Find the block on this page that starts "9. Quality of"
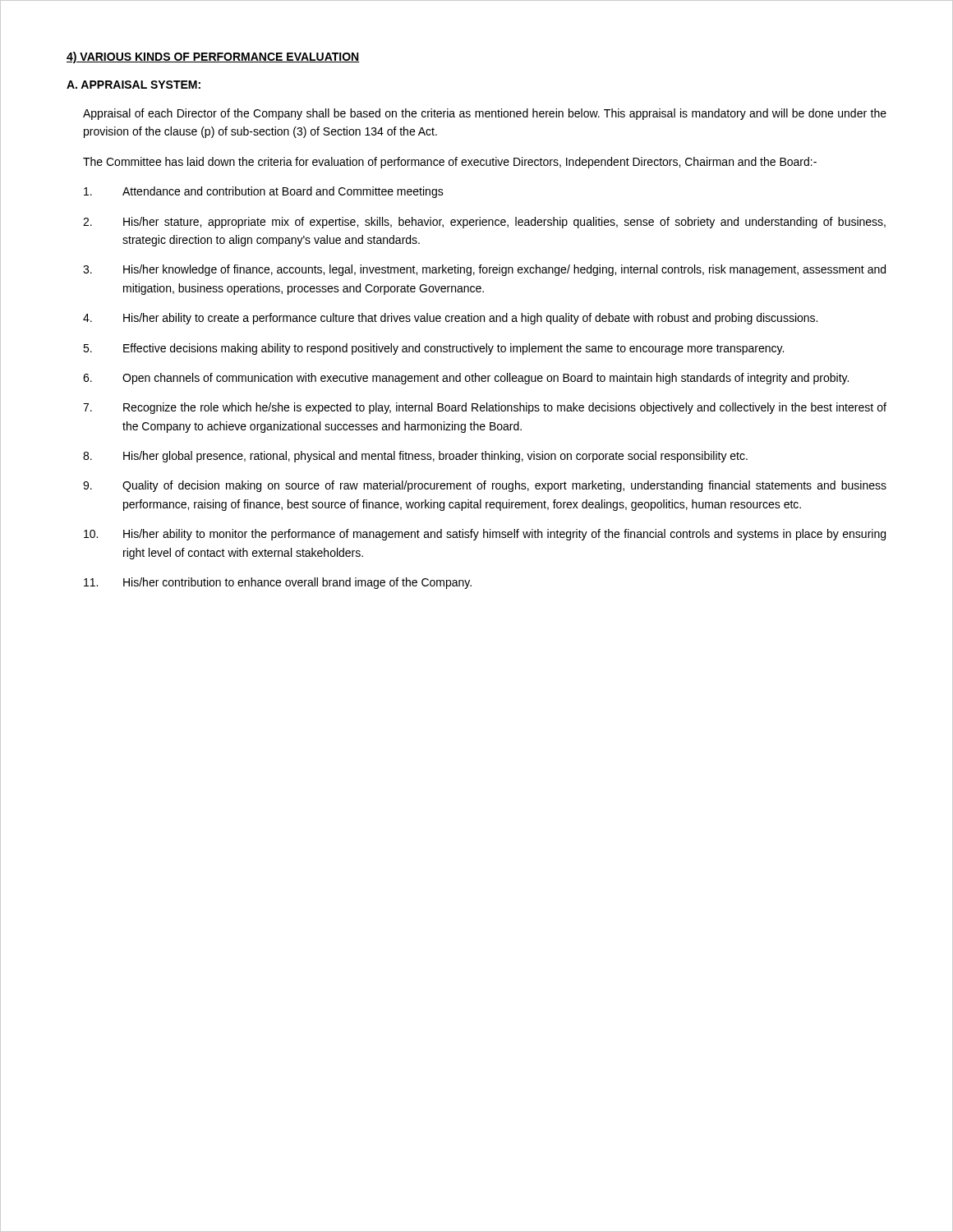953x1232 pixels. (485, 495)
